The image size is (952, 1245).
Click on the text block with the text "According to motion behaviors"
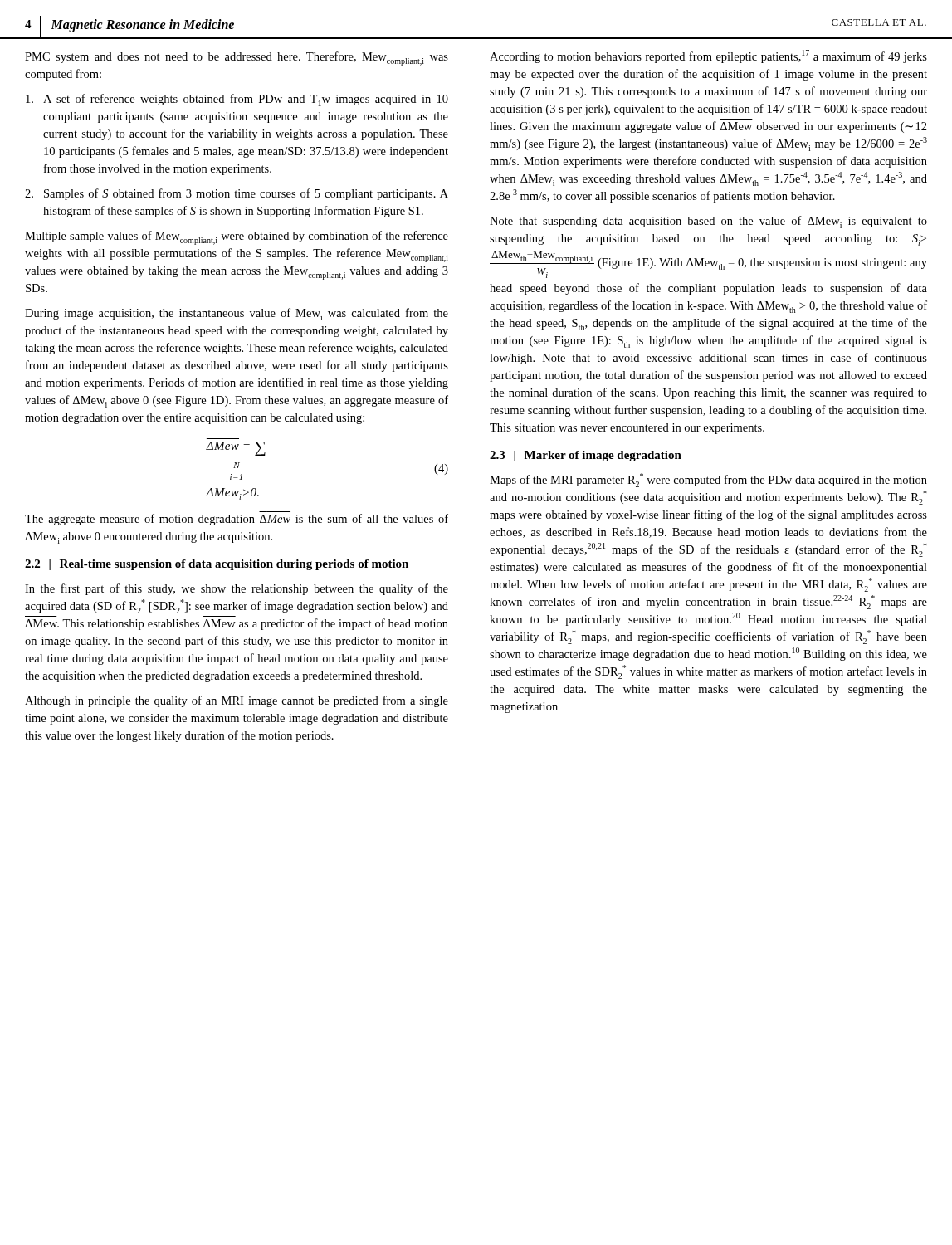(x=708, y=242)
